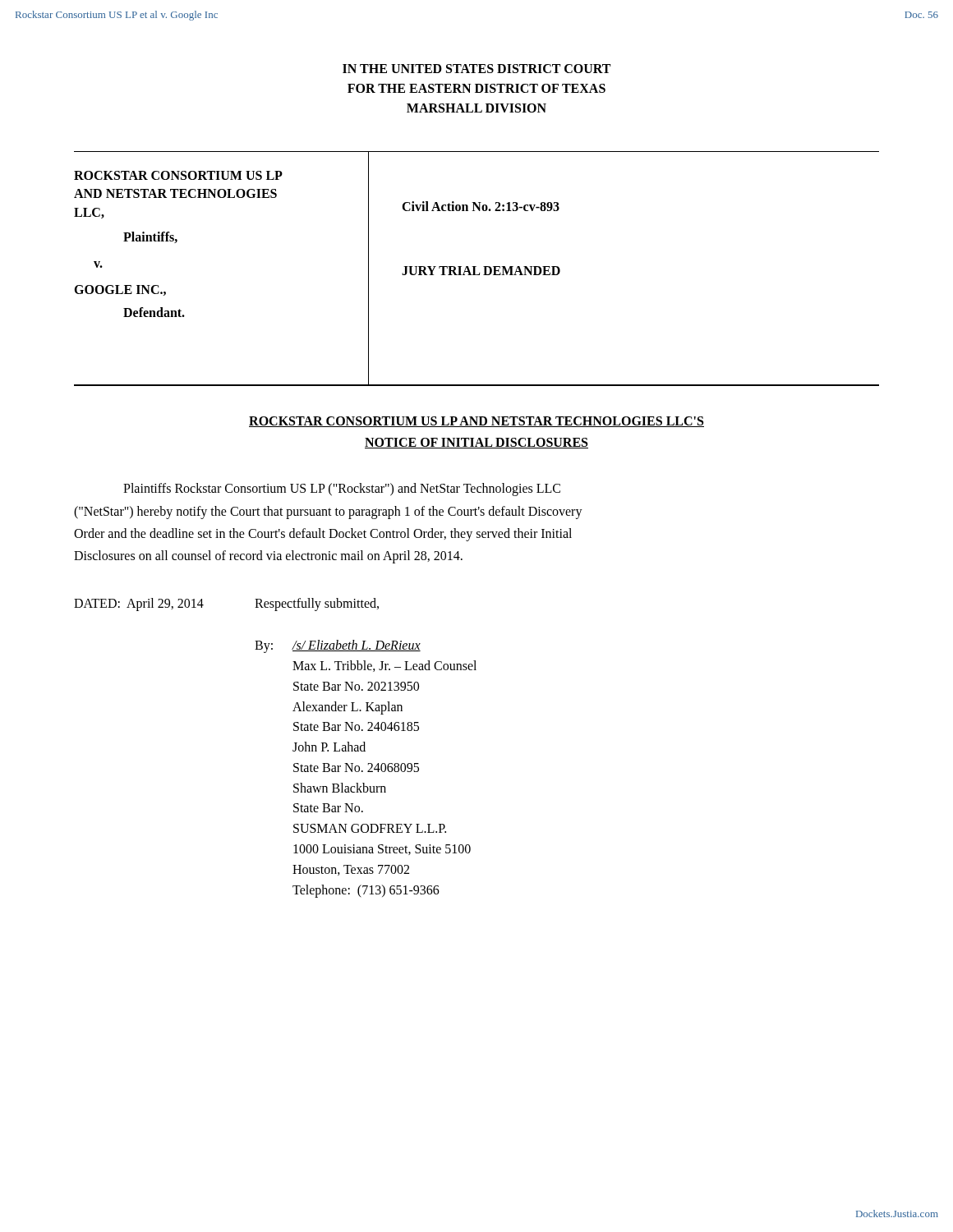Click on the region starting "By: /s/ Elizabeth"

tap(338, 646)
